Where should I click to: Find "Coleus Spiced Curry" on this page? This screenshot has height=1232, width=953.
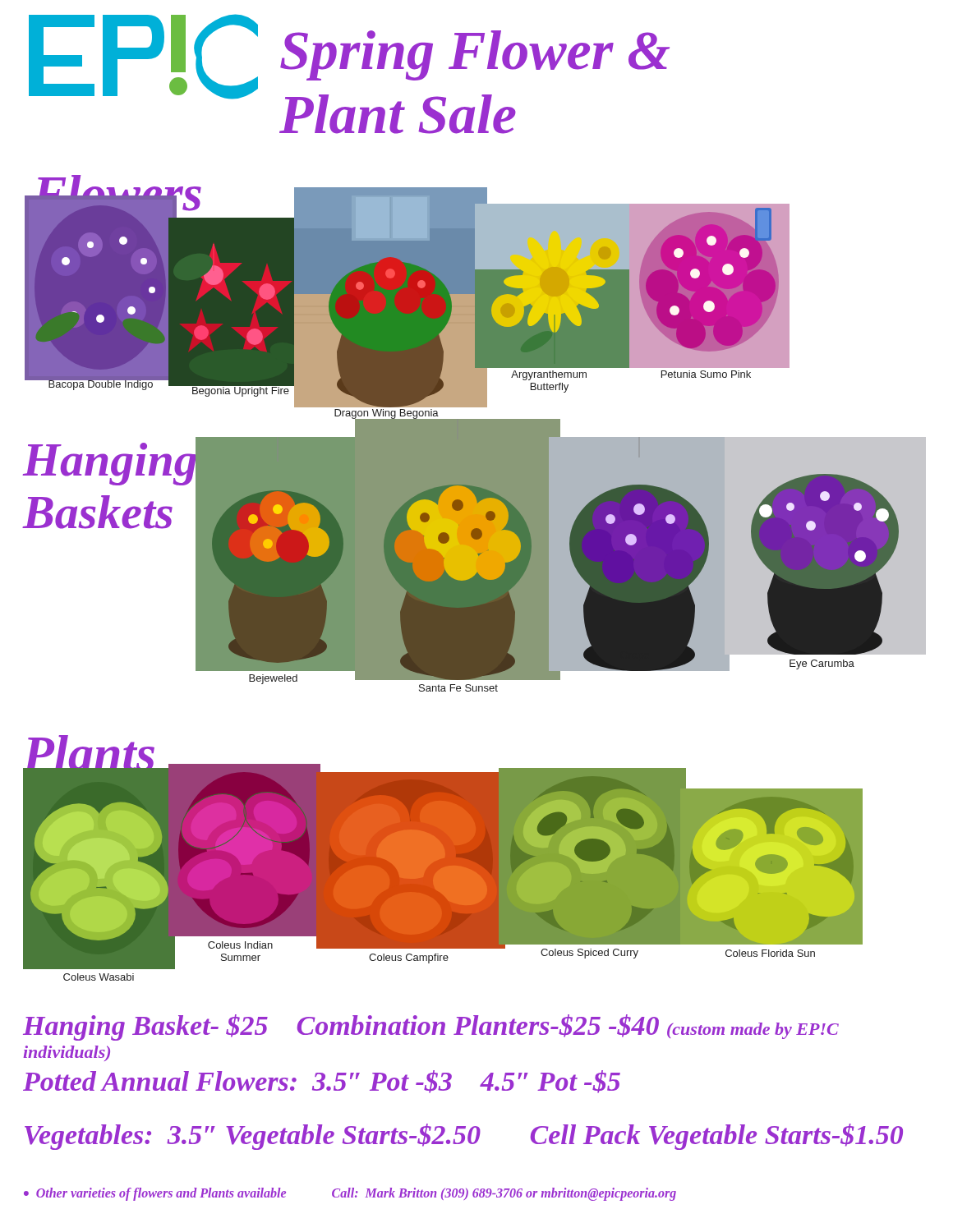pos(589,952)
